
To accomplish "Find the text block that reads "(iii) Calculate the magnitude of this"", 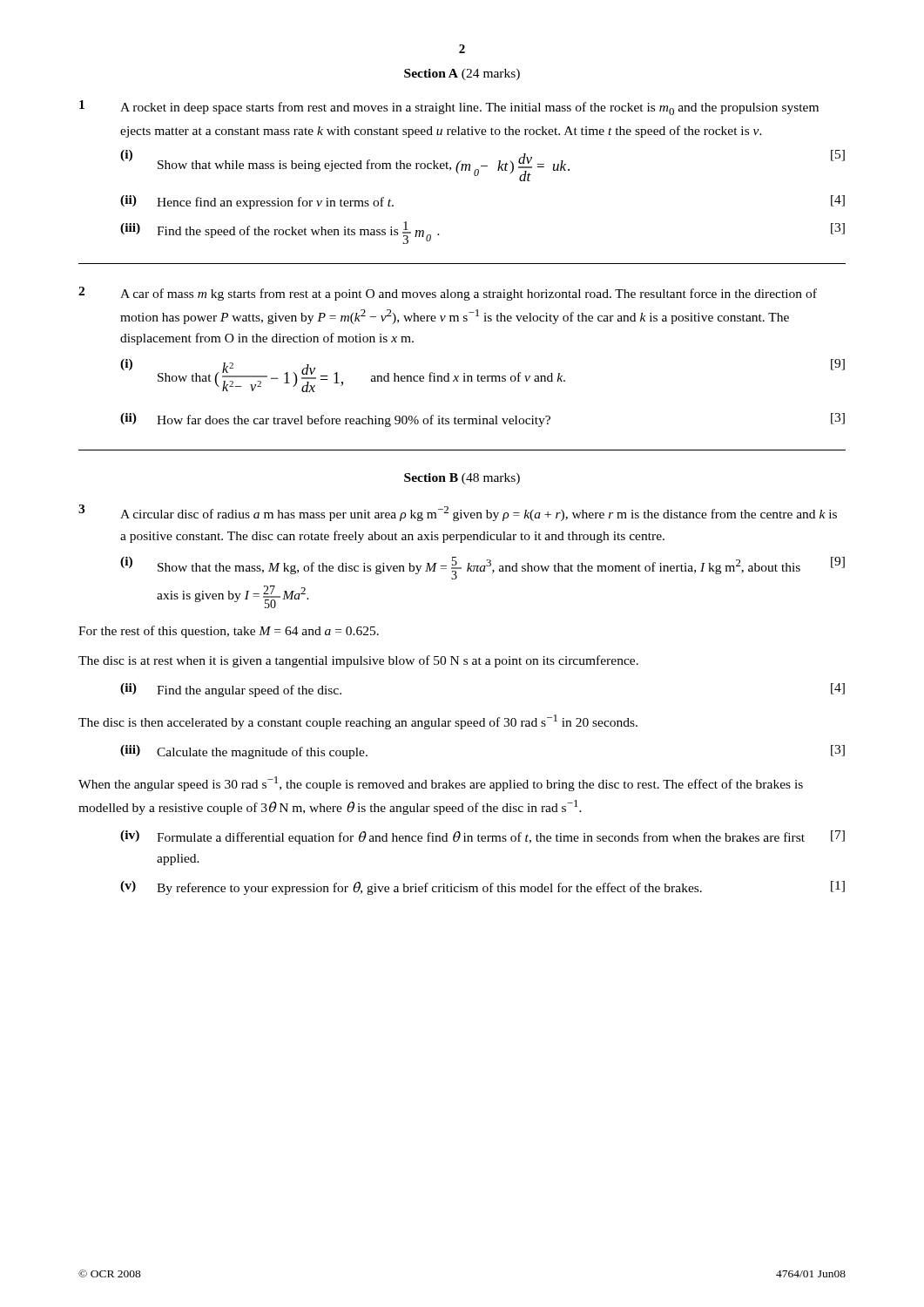I will 265,751.
